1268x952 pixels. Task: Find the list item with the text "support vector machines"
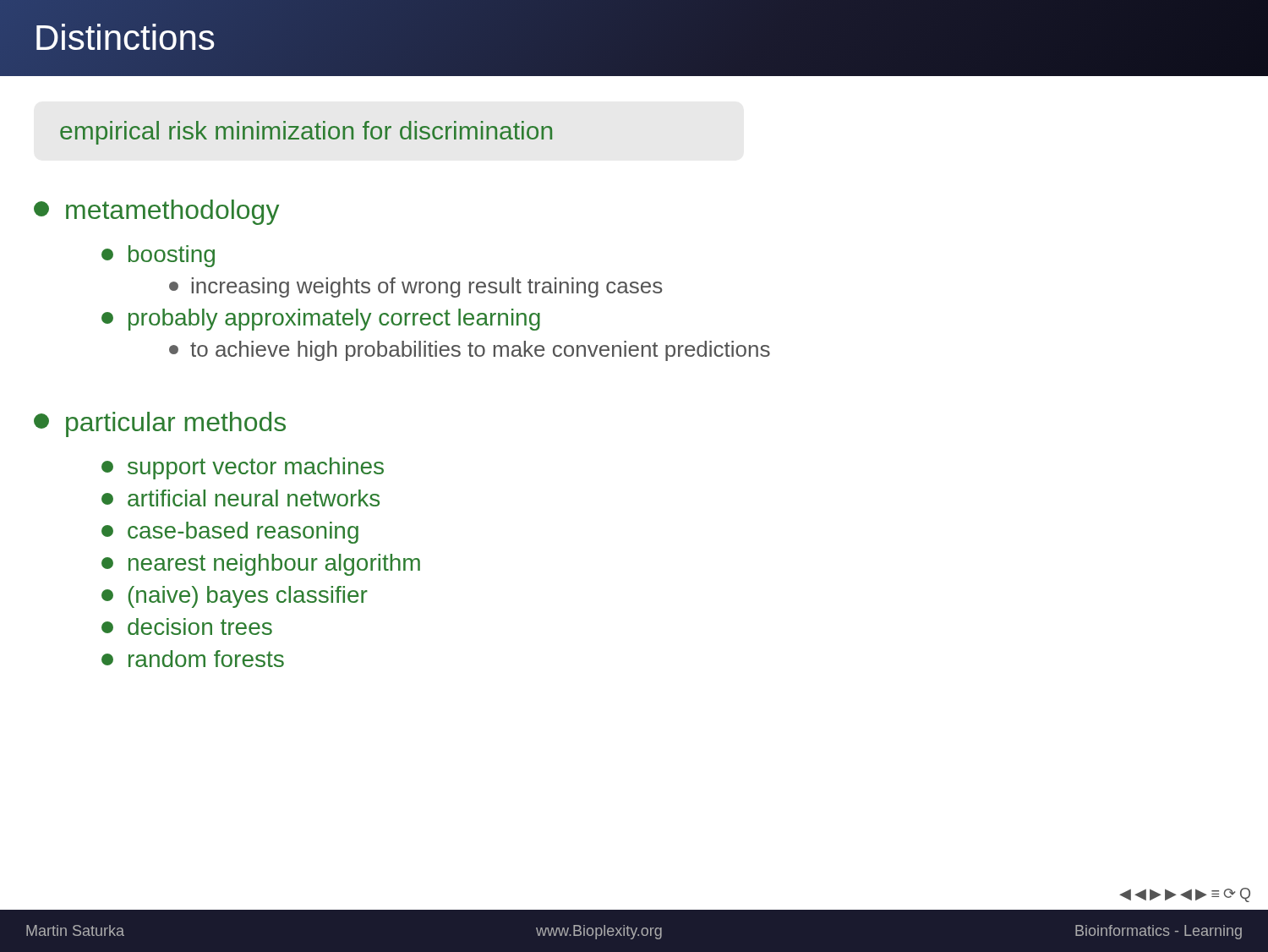pos(243,467)
